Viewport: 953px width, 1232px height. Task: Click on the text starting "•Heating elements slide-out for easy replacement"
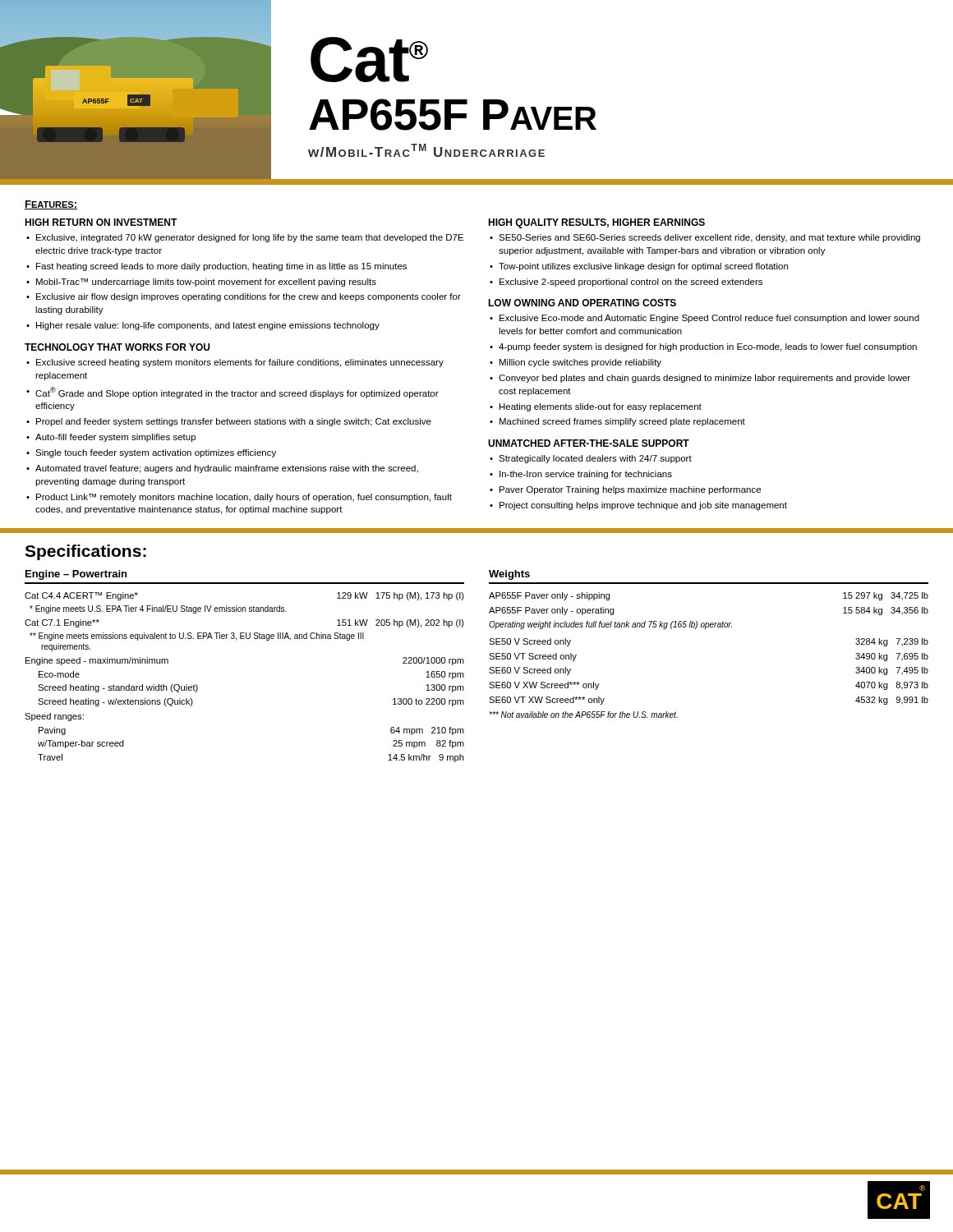[596, 407]
